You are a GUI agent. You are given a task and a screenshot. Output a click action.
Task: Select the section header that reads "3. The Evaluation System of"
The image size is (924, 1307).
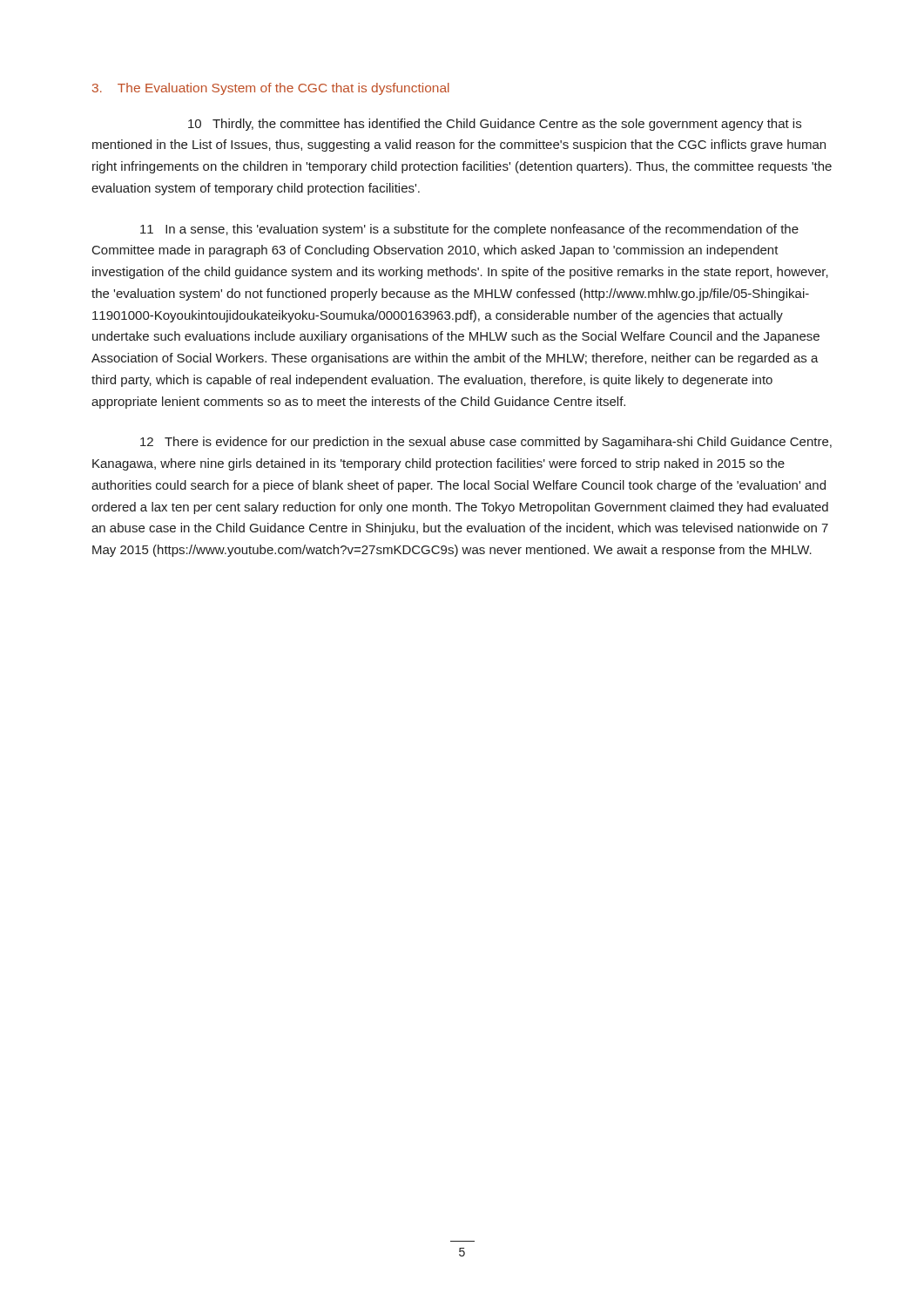click(x=271, y=88)
